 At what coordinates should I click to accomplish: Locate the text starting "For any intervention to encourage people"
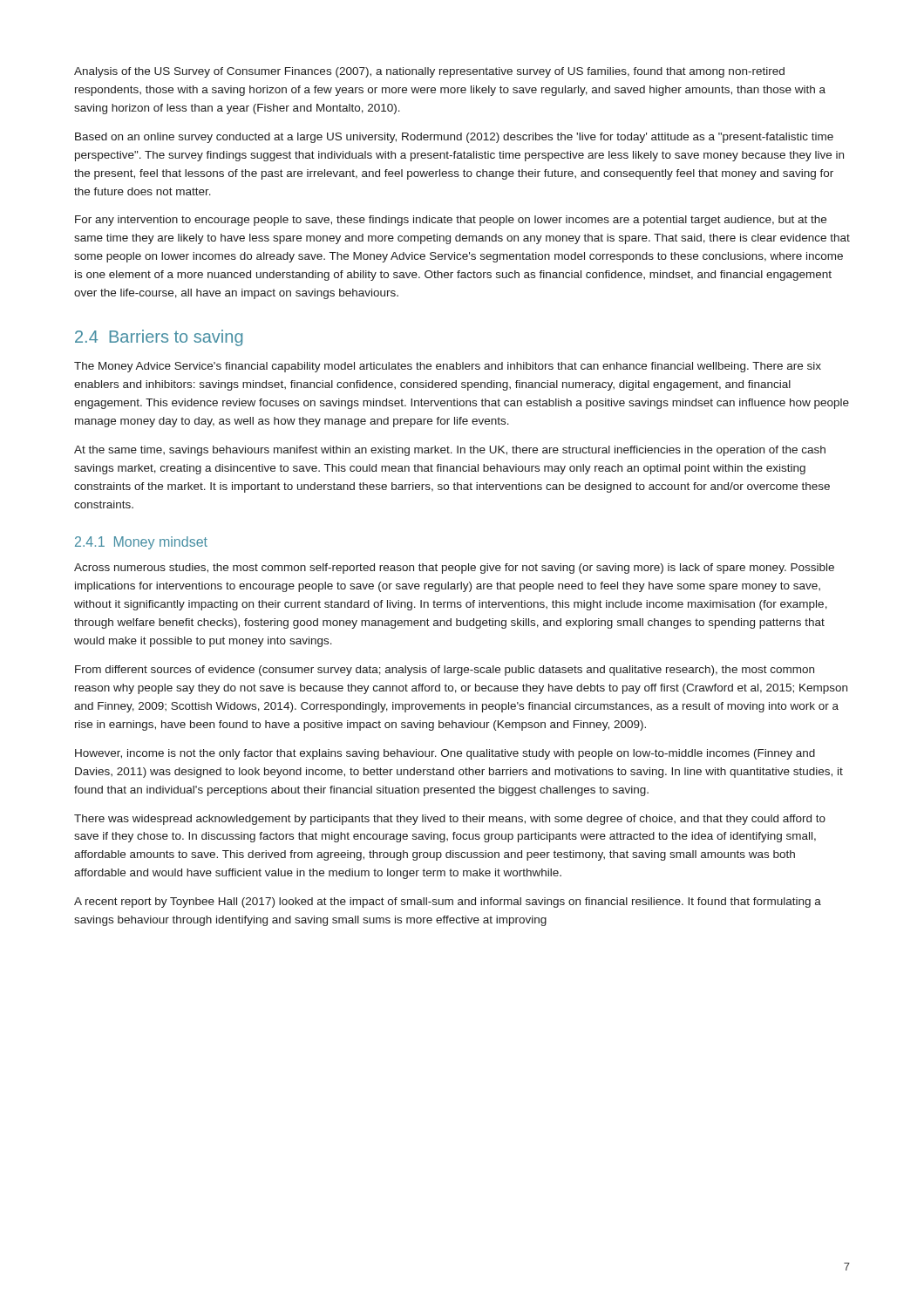point(462,256)
